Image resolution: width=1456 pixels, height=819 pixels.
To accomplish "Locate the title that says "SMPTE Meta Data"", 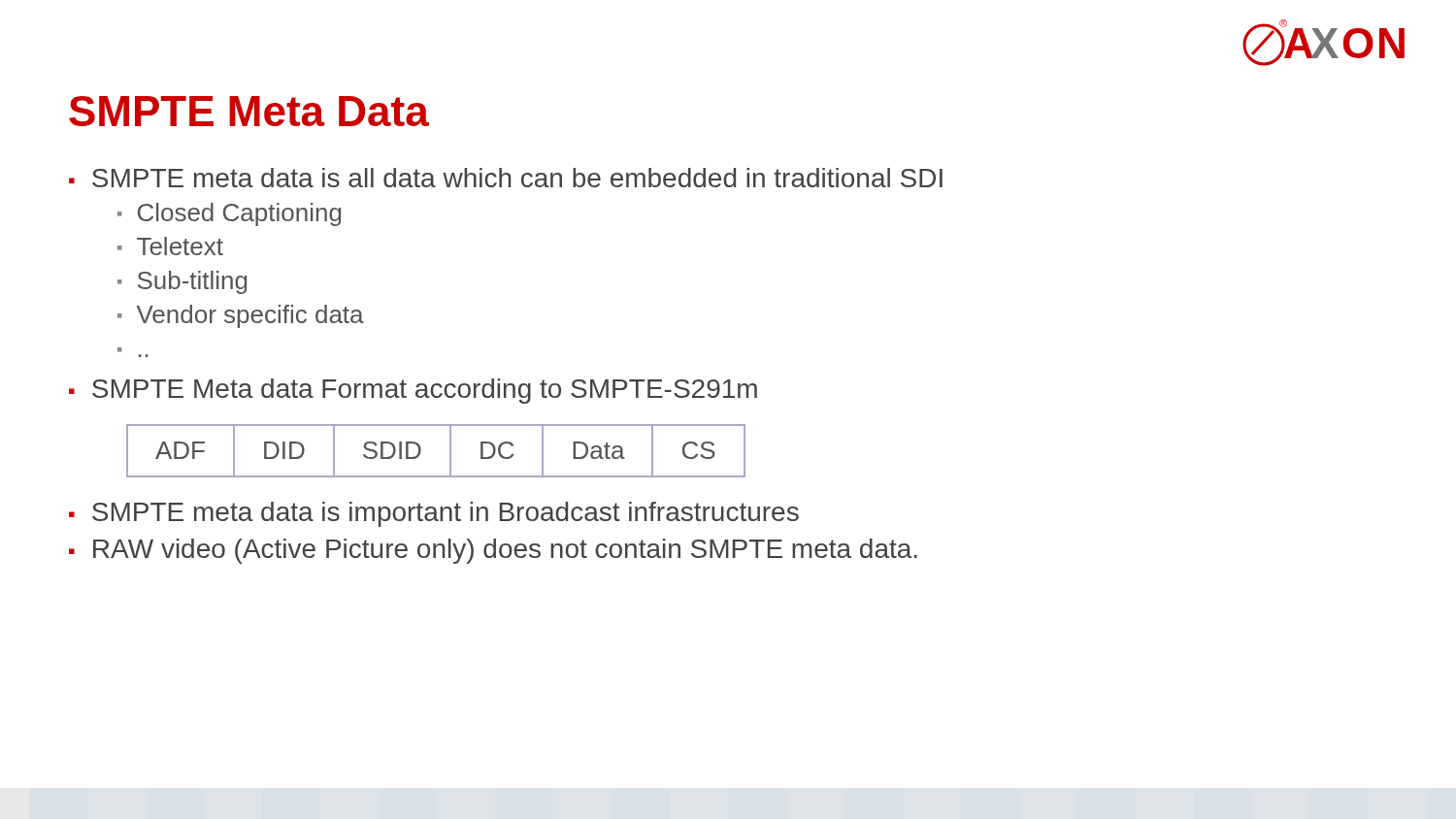I will 248,111.
